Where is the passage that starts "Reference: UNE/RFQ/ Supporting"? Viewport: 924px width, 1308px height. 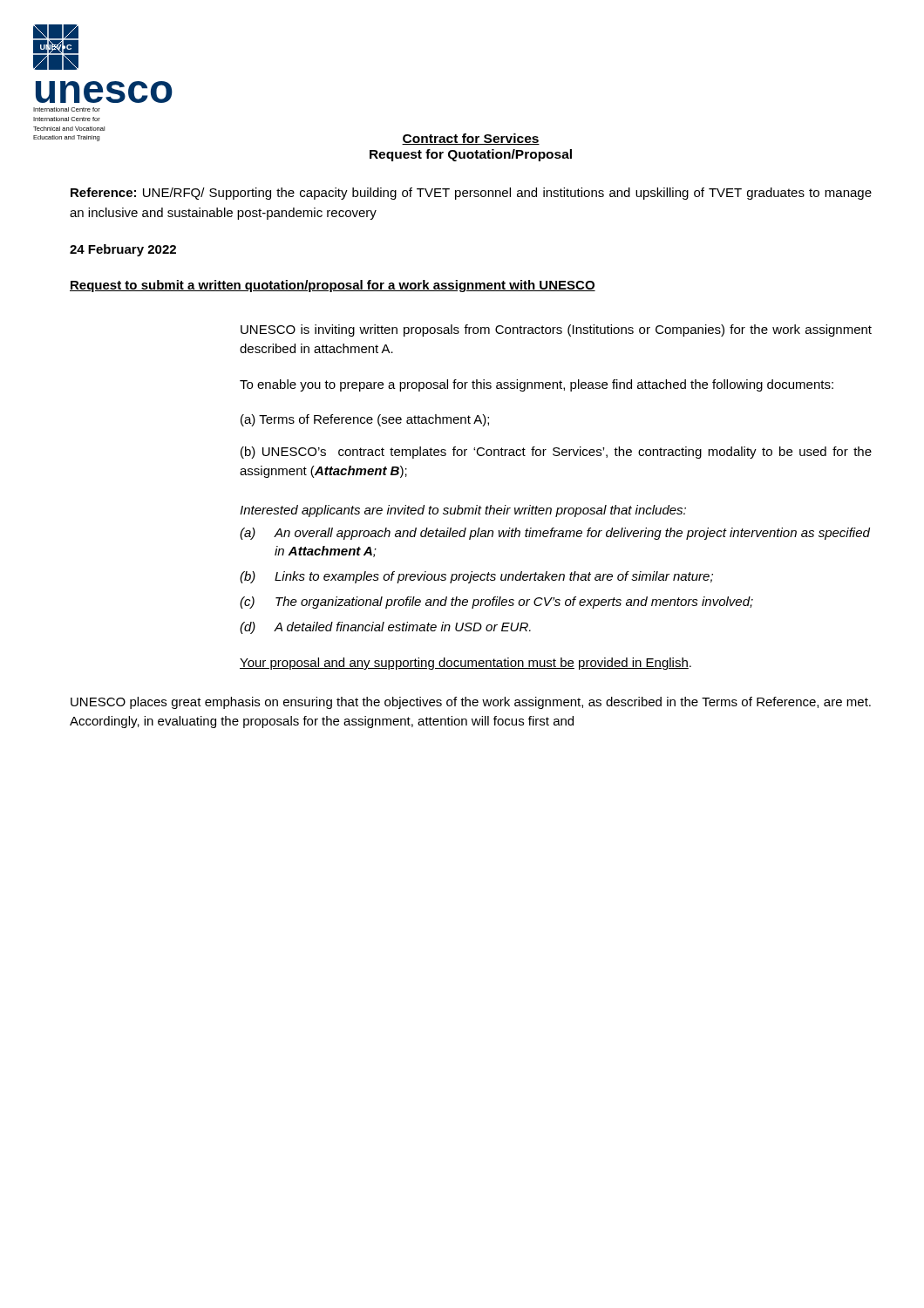471,202
